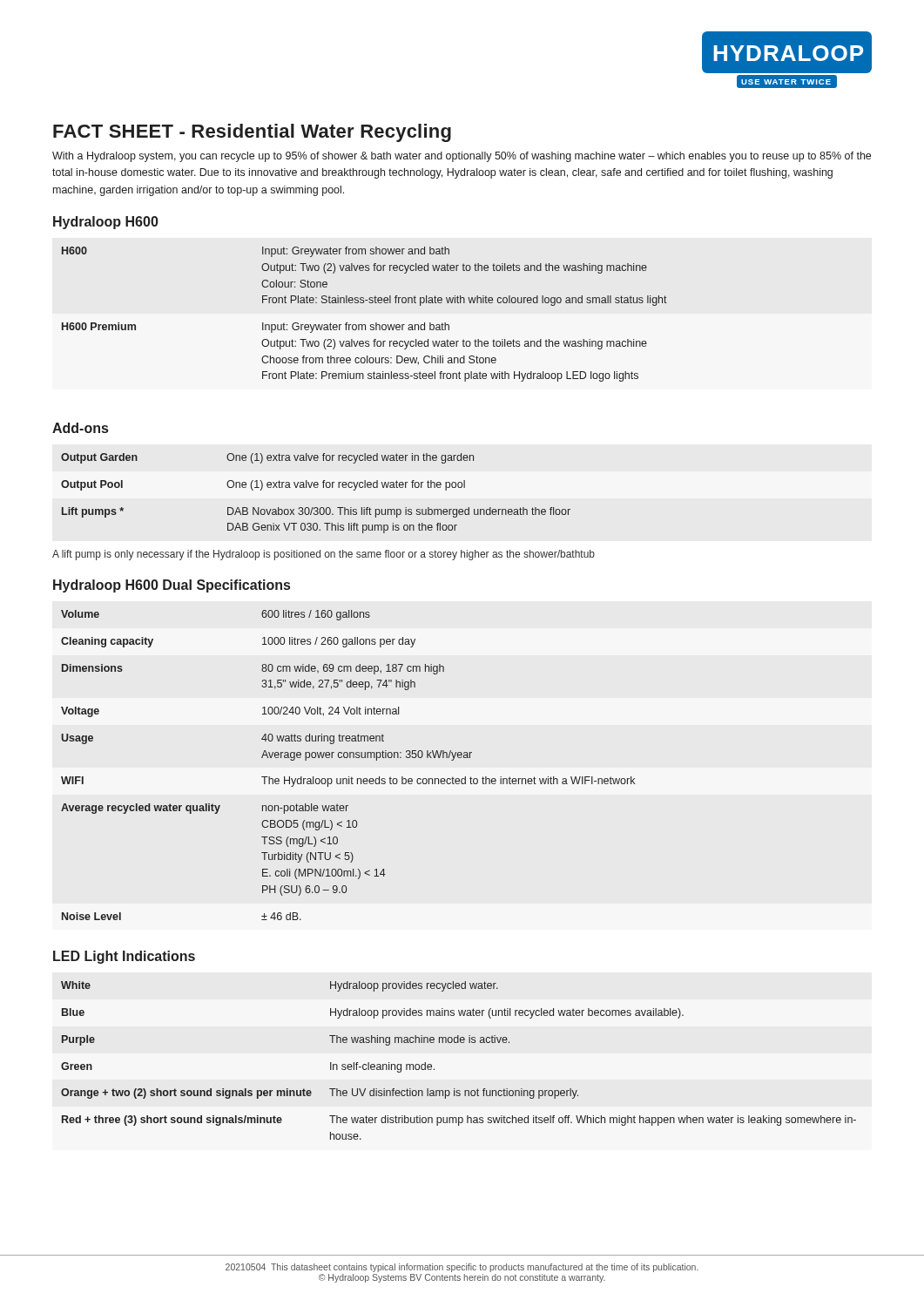The width and height of the screenshot is (924, 1307).
Task: Click on the table containing "DAB Novabox 30/300."
Action: [x=462, y=493]
